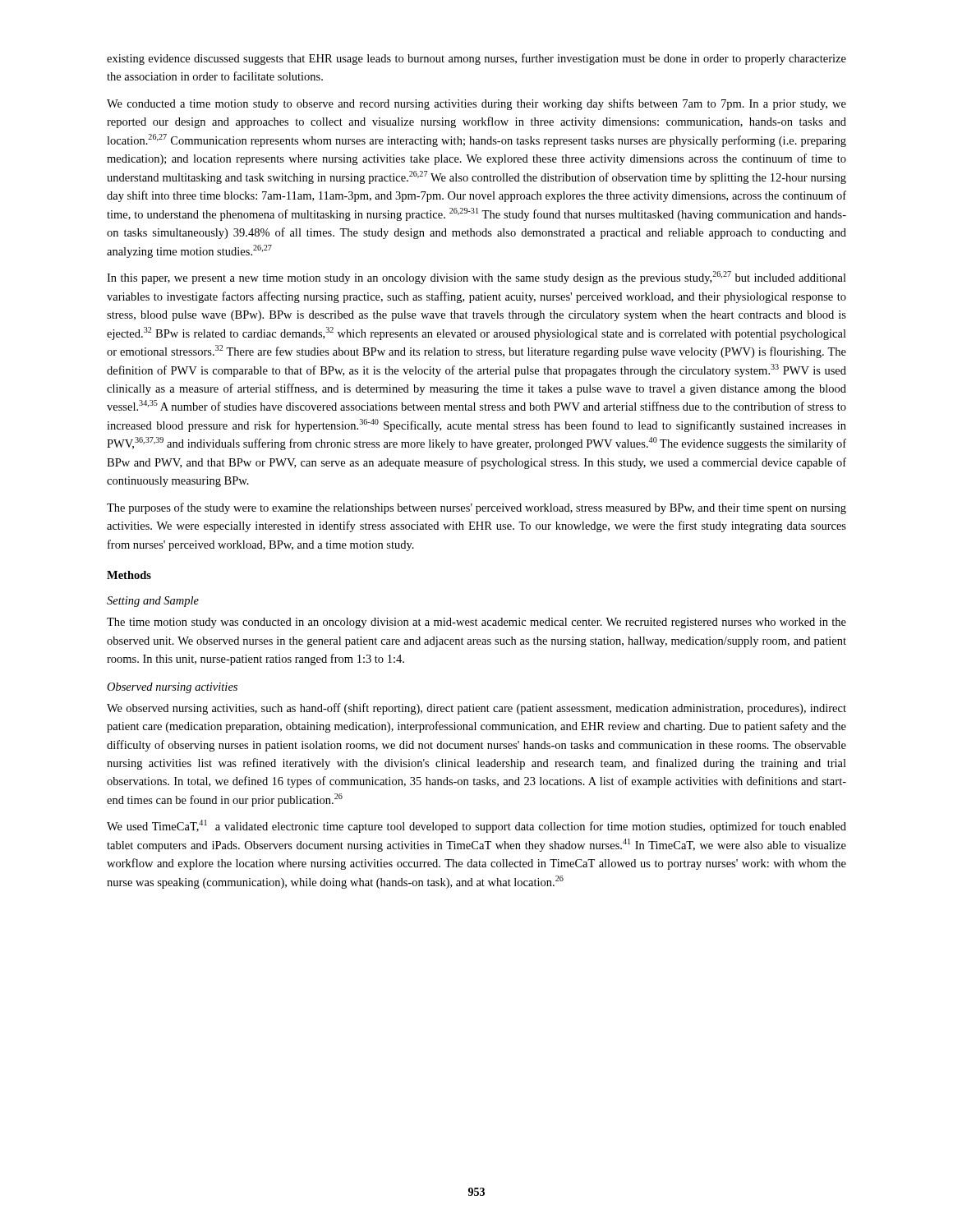Locate the text starting "The time motion"
This screenshot has width=953, height=1232.
click(476, 640)
